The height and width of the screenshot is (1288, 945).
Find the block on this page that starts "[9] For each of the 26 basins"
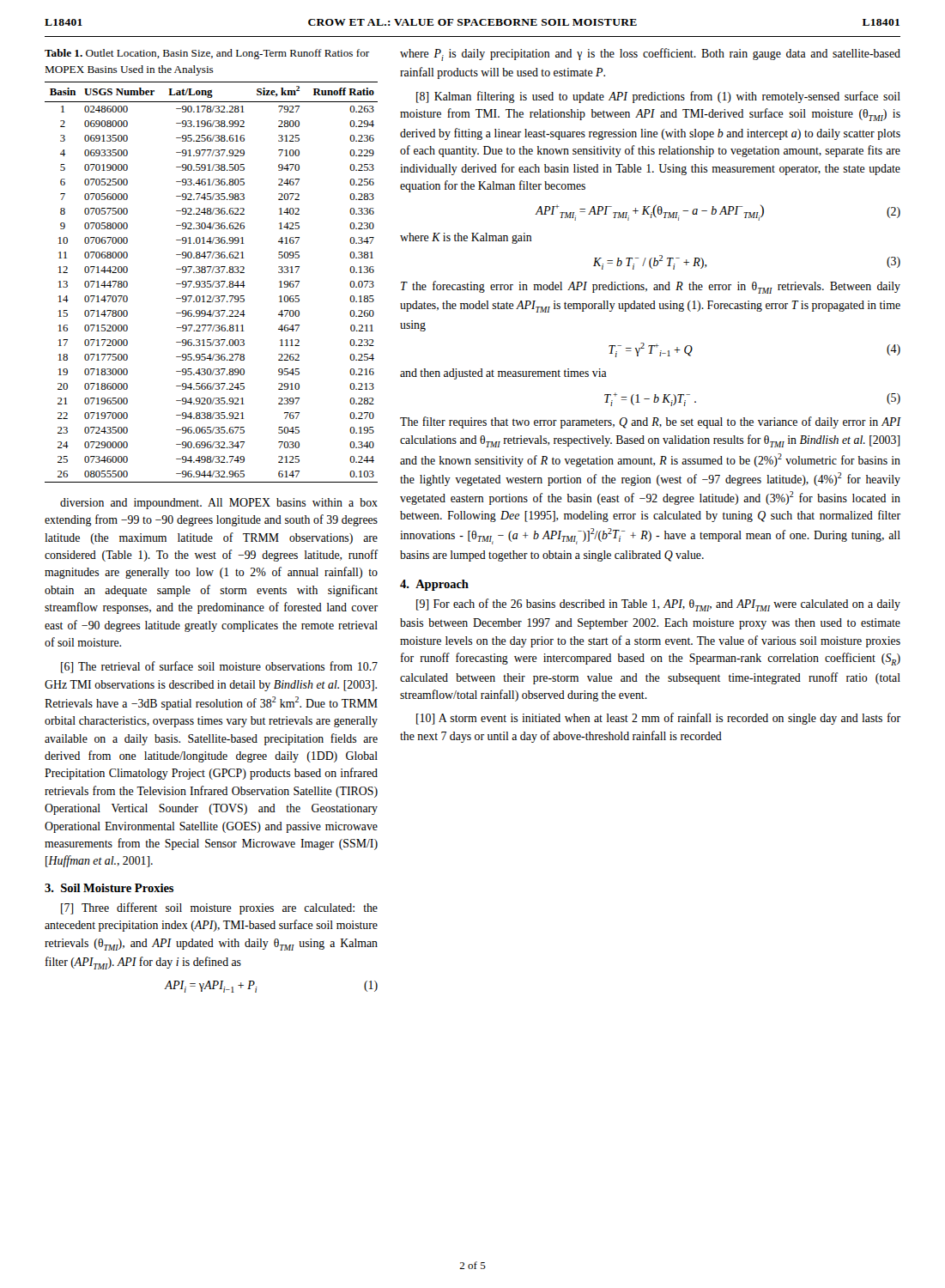coord(650,671)
